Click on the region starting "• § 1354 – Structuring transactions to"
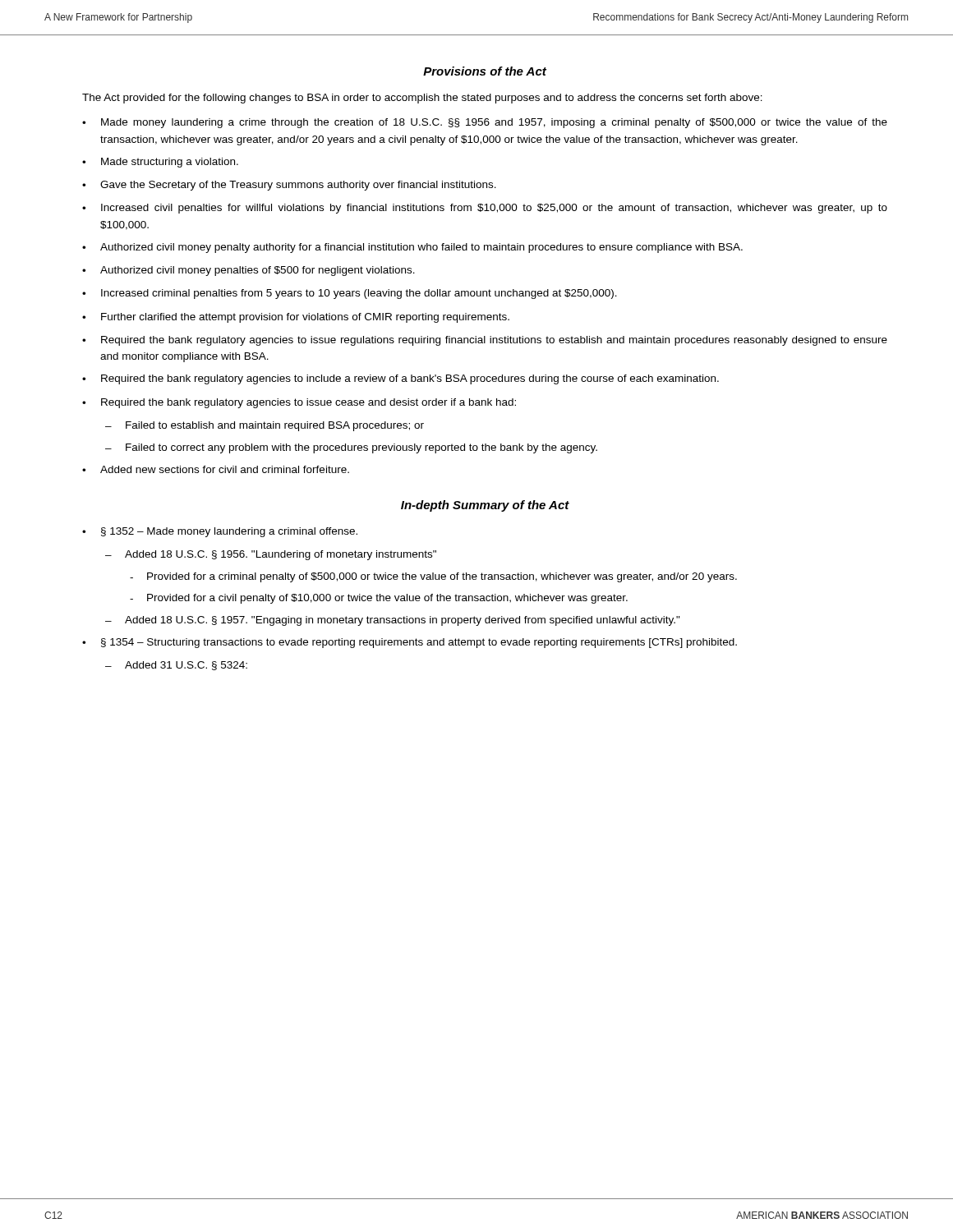The height and width of the screenshot is (1232, 953). point(485,643)
